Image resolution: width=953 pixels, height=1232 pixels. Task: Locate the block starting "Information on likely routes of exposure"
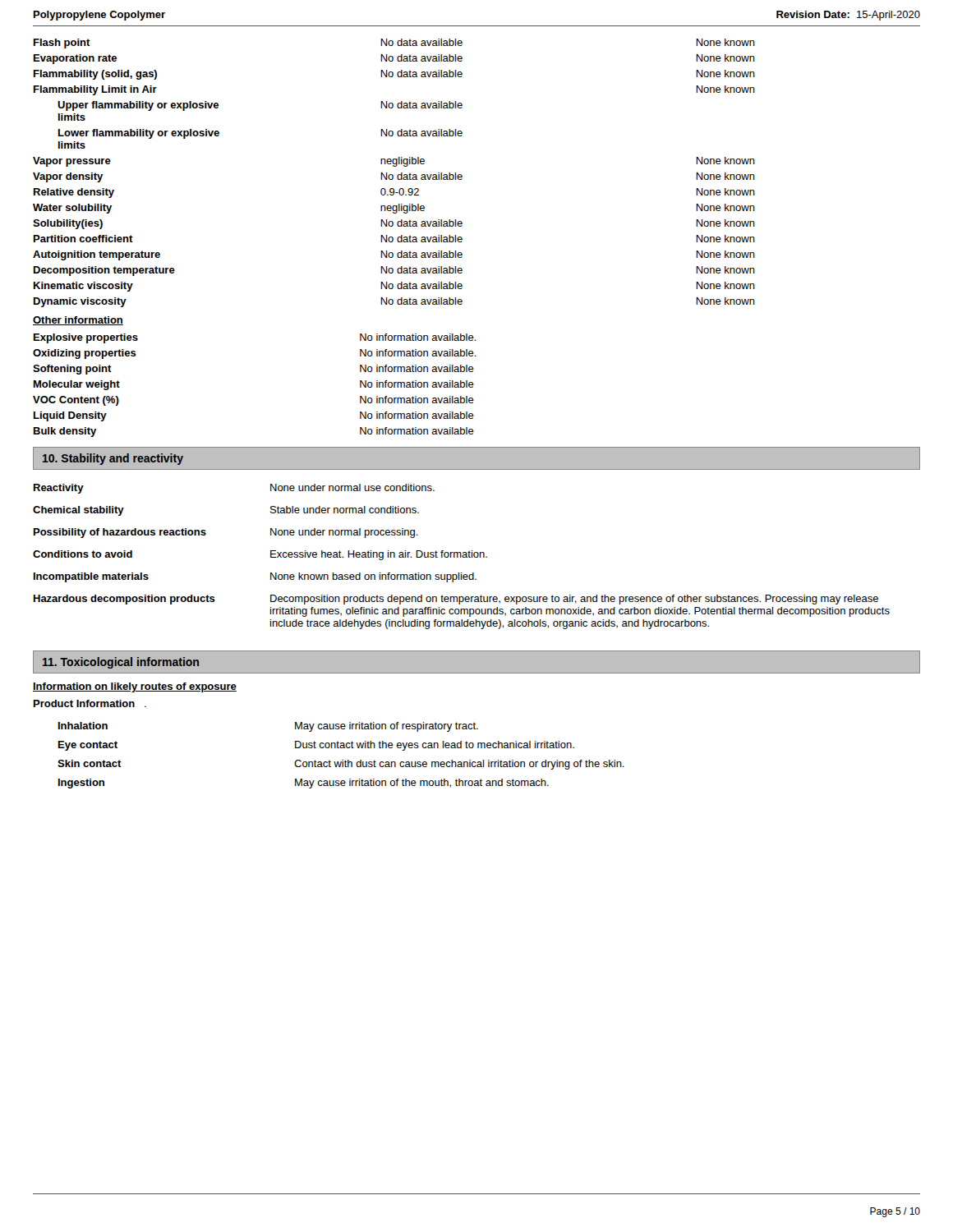[135, 686]
